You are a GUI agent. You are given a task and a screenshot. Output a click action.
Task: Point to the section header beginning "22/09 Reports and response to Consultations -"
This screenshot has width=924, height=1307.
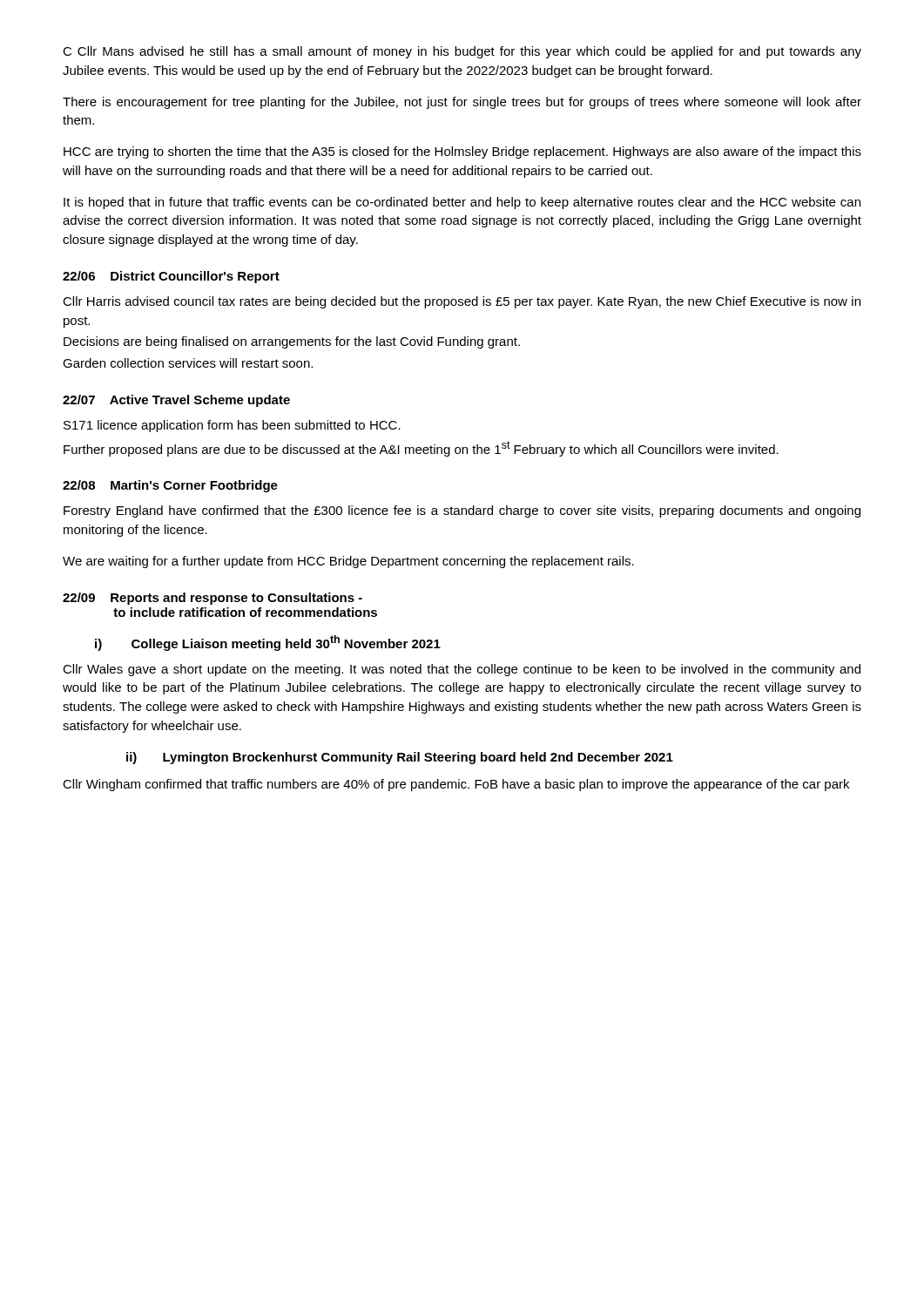coord(220,604)
